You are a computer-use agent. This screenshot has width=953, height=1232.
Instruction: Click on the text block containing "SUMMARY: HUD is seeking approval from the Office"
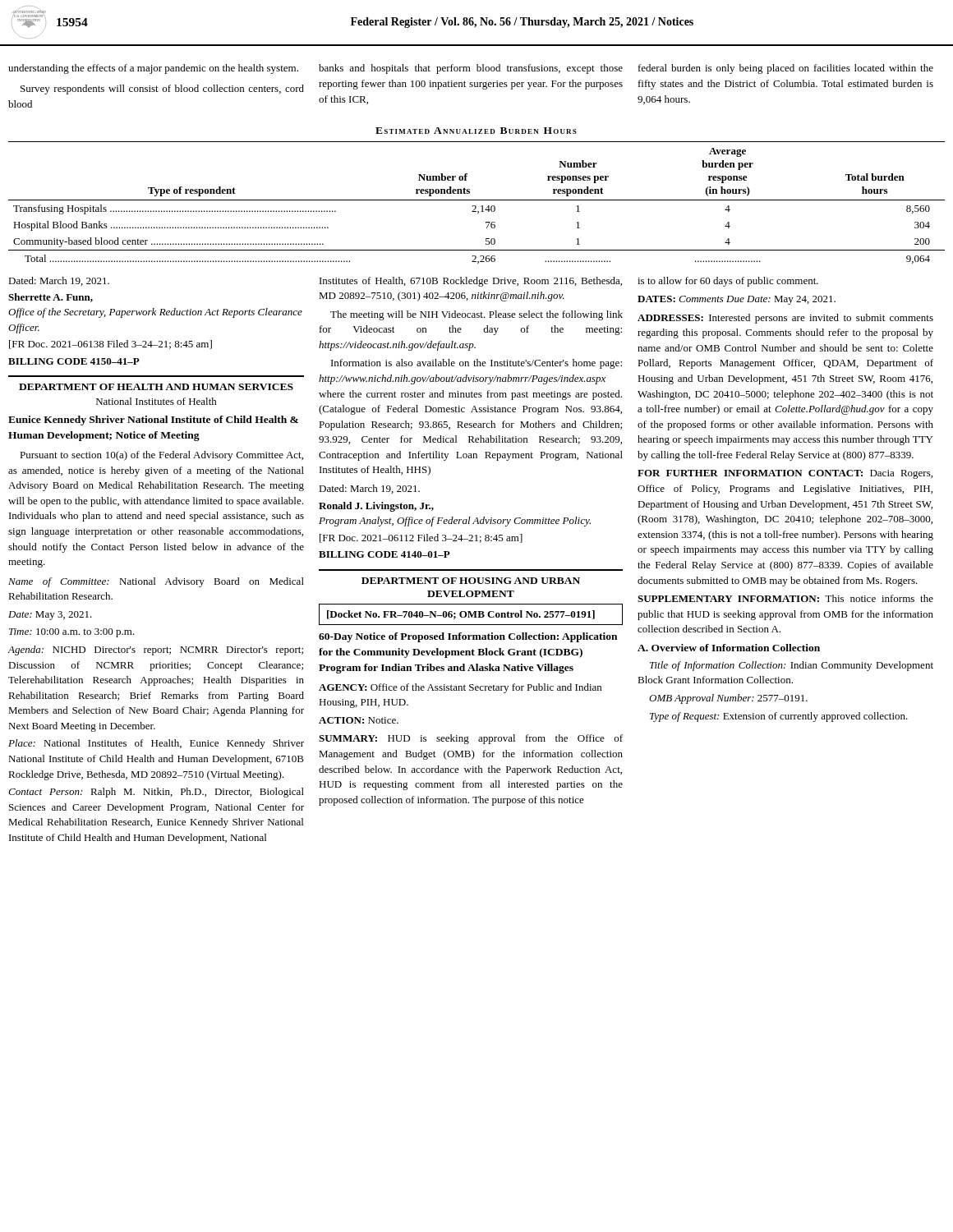471,769
